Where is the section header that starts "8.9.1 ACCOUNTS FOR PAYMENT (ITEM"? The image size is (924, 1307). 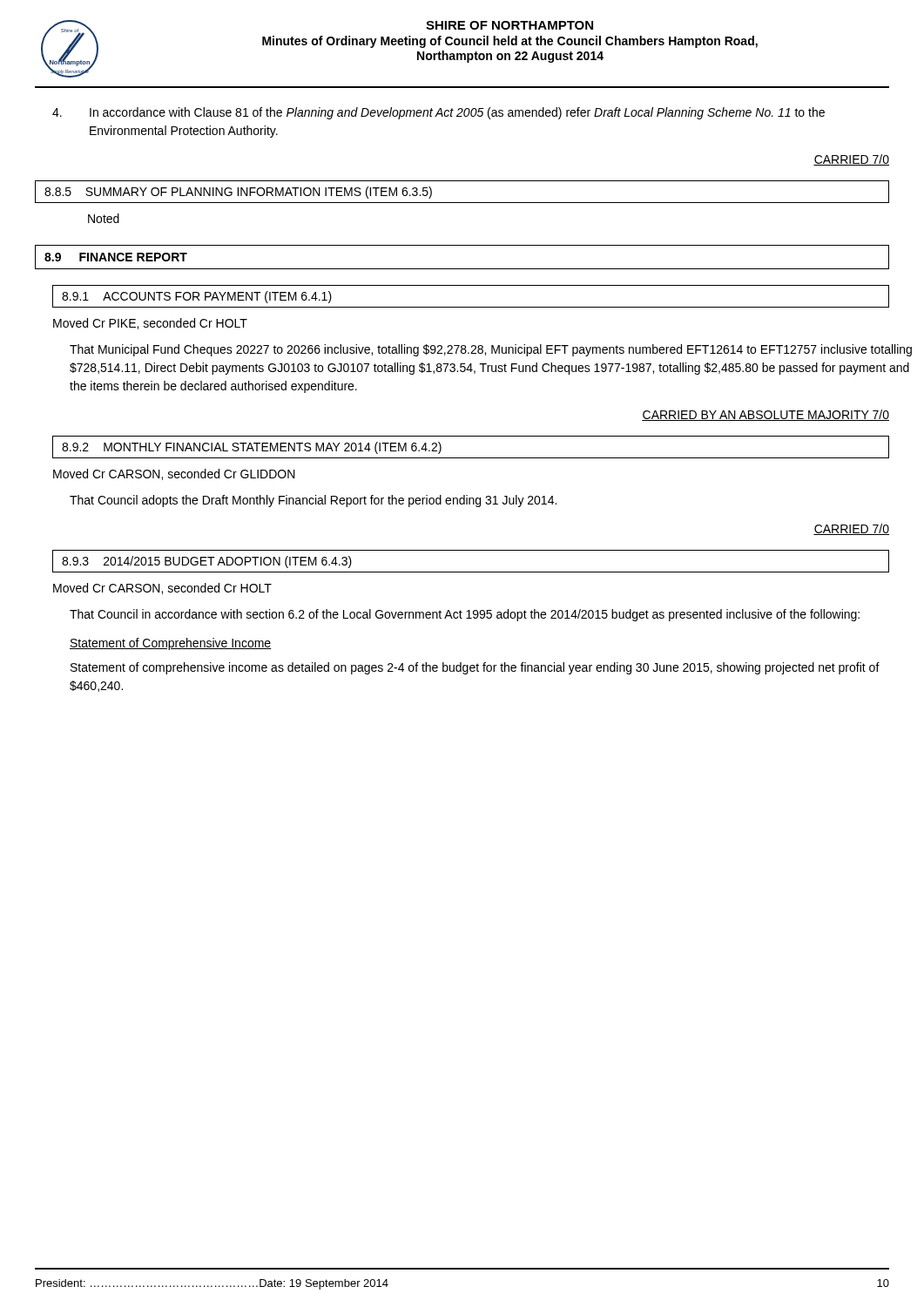point(197,296)
